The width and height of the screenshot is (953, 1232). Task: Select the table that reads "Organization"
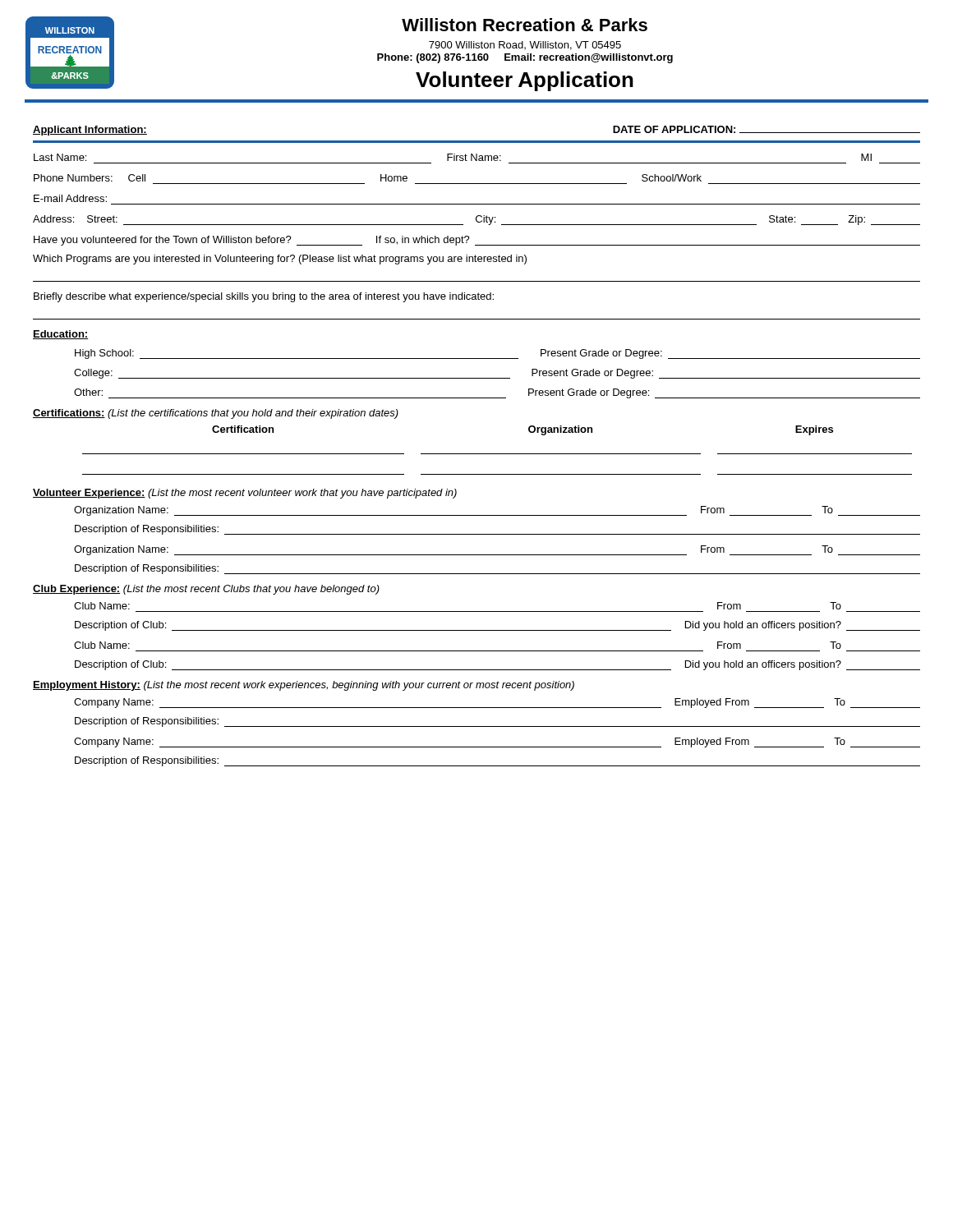tap(497, 450)
